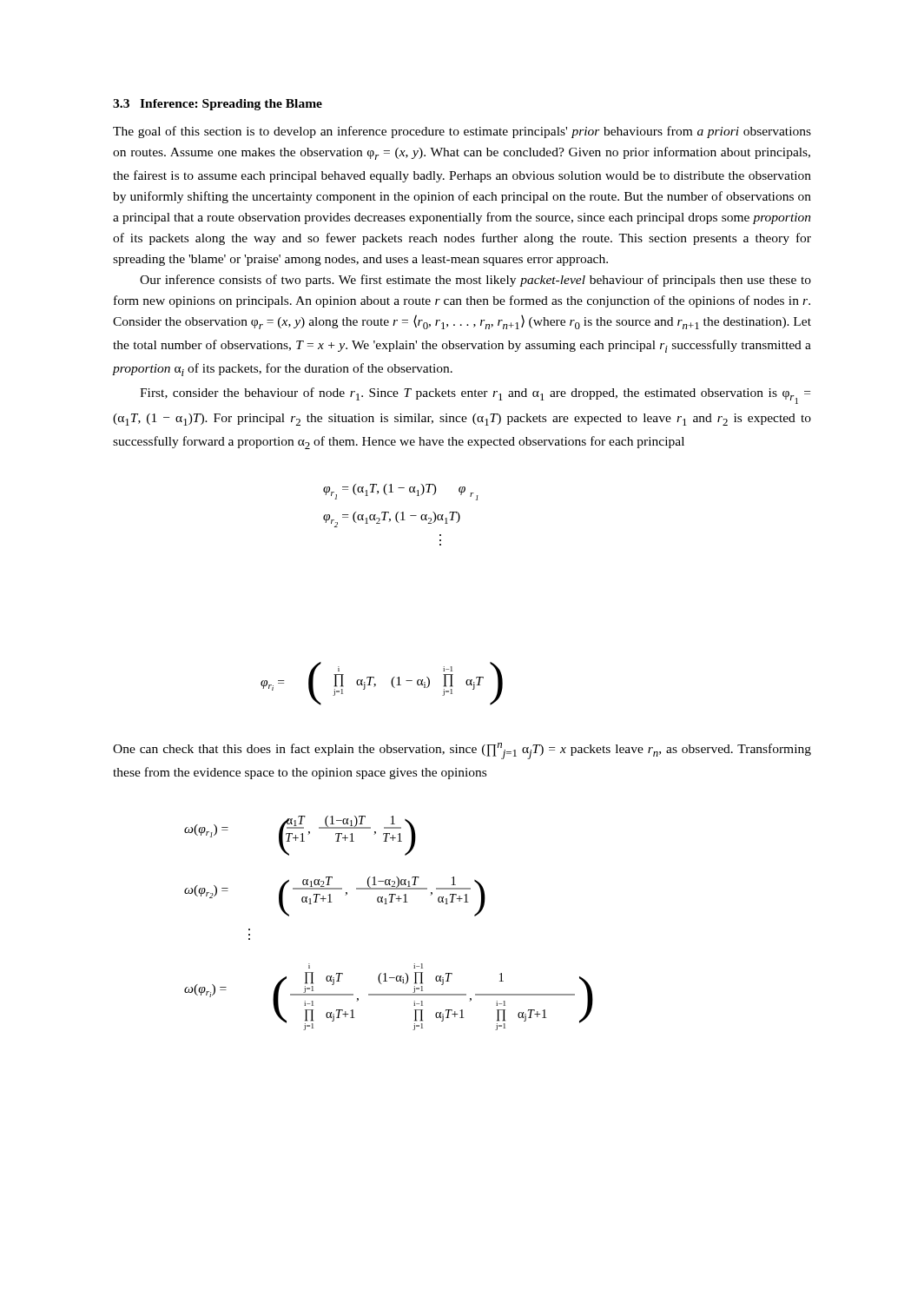Navigate to the text starting "3.3 Inference: Spreading the"
924x1303 pixels.
click(218, 103)
